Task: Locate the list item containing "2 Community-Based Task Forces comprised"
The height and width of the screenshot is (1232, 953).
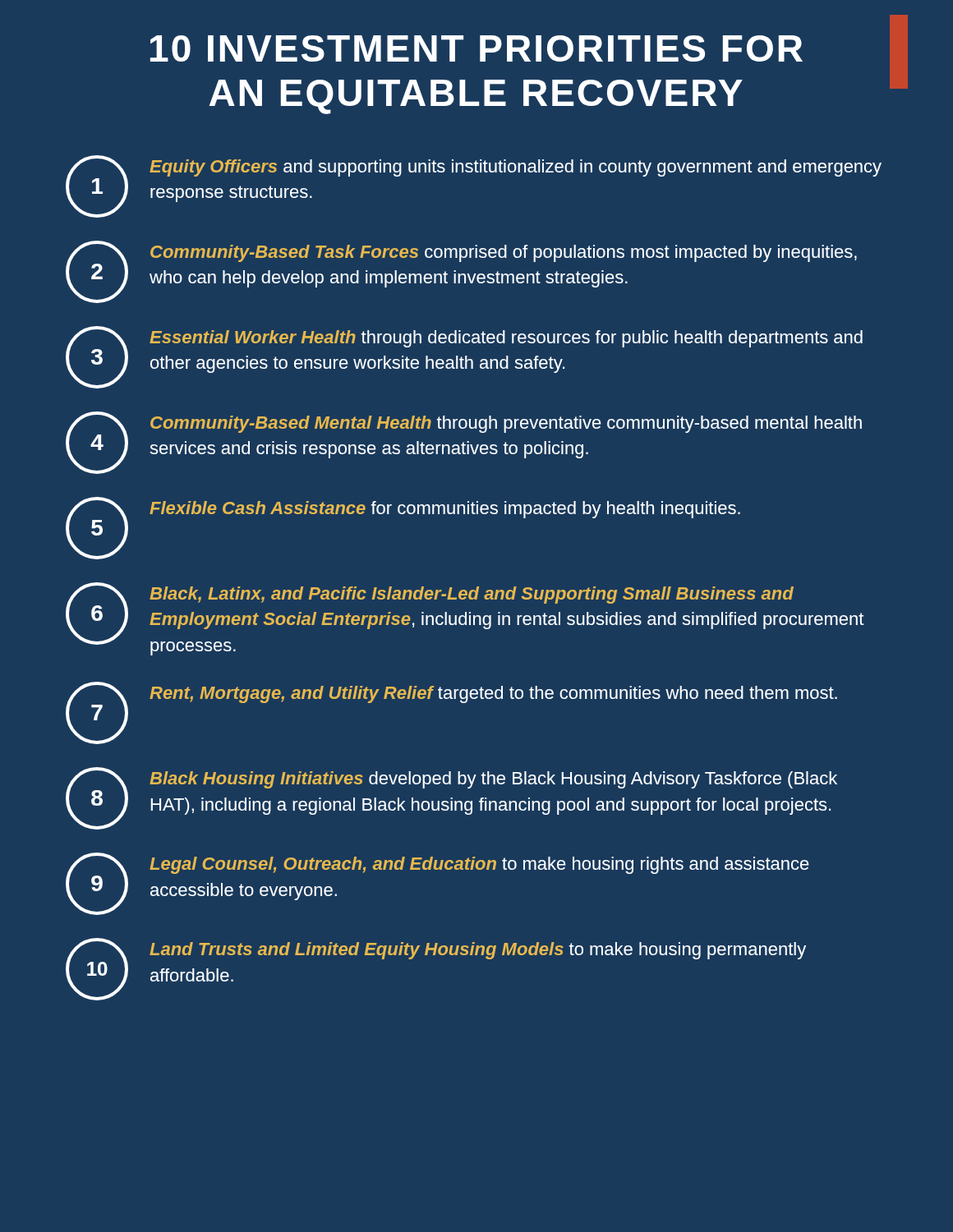Action: pyautogui.click(x=476, y=271)
